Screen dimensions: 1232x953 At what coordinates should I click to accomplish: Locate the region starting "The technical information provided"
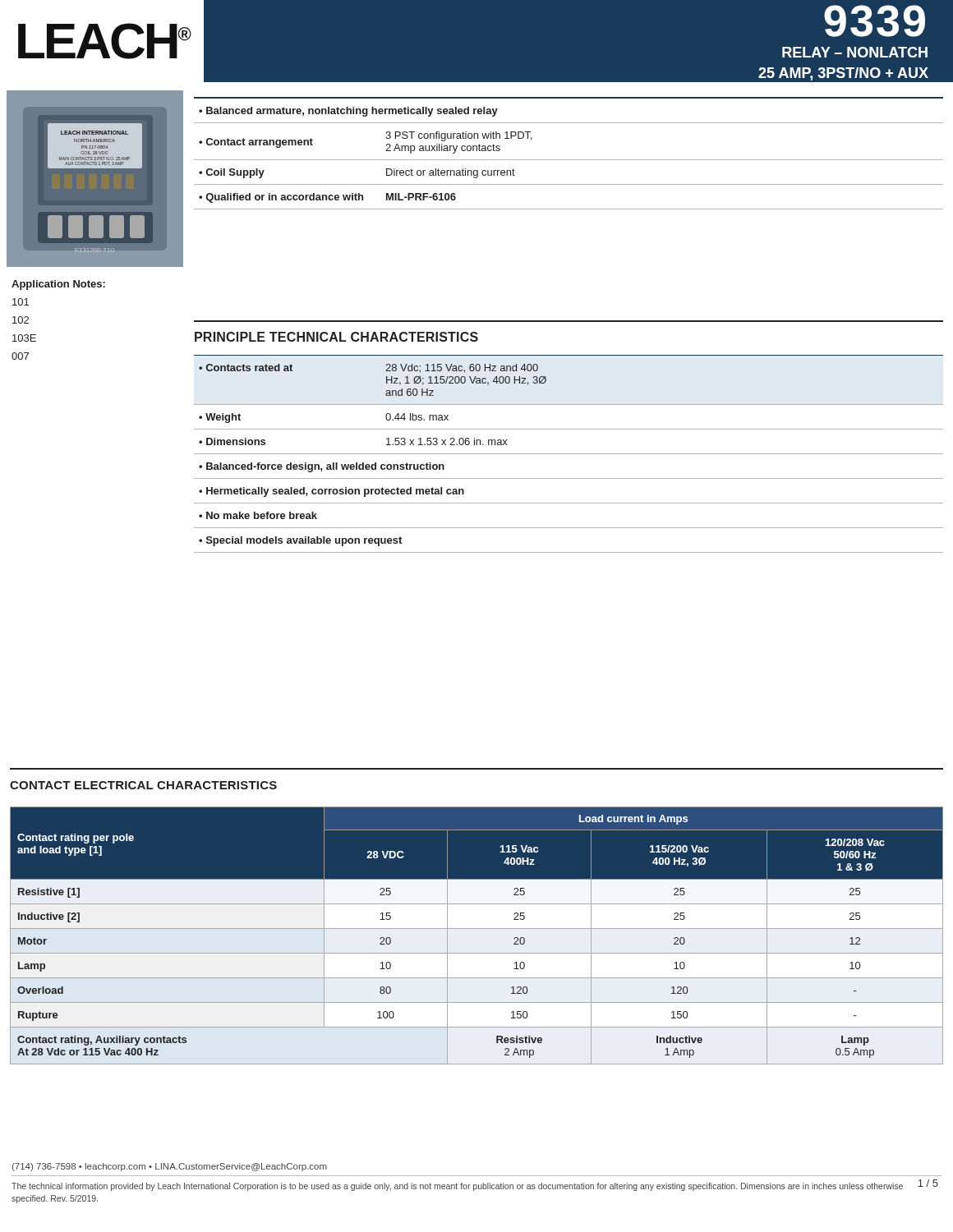point(457,1192)
